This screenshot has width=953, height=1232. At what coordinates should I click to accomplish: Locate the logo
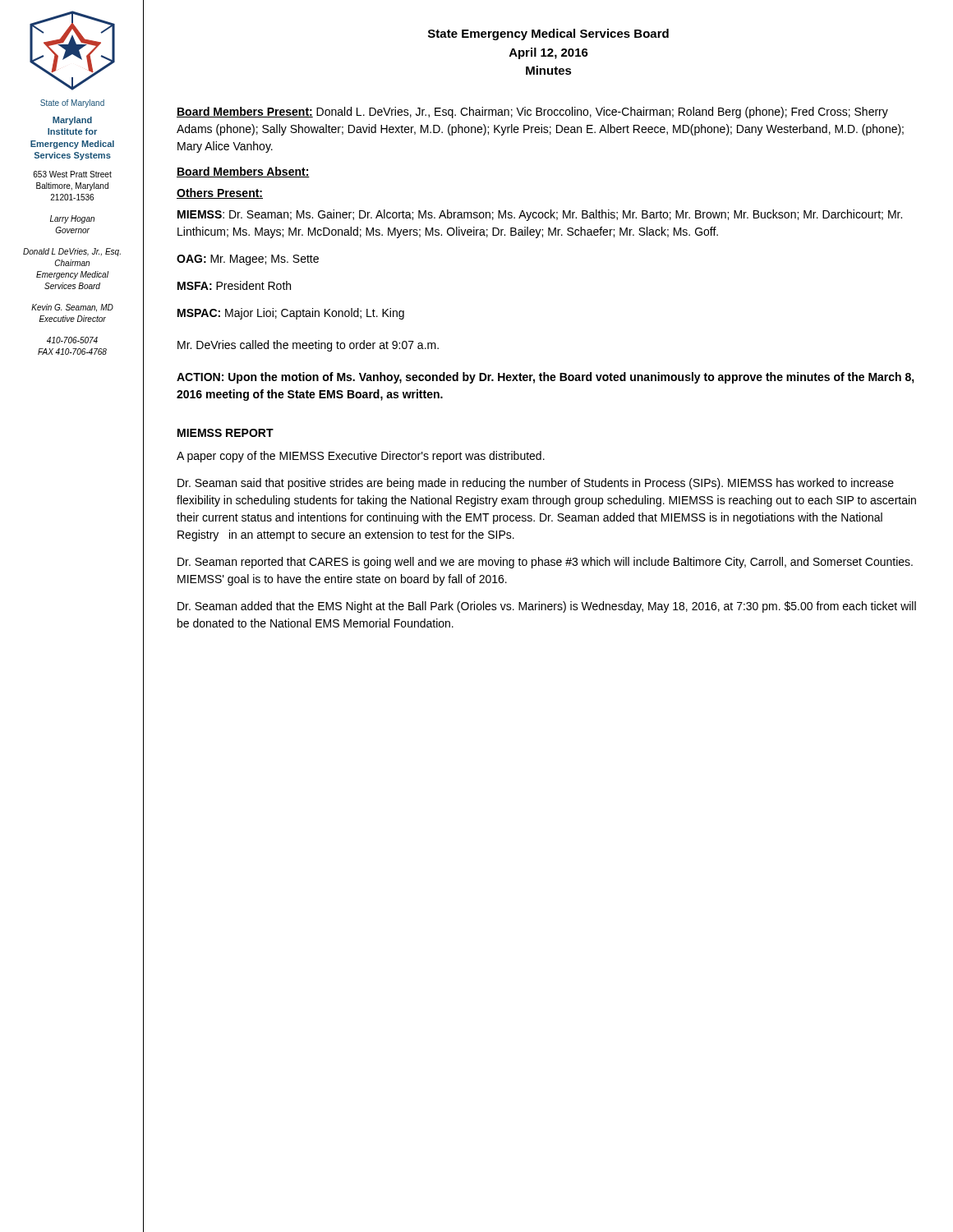click(72, 49)
